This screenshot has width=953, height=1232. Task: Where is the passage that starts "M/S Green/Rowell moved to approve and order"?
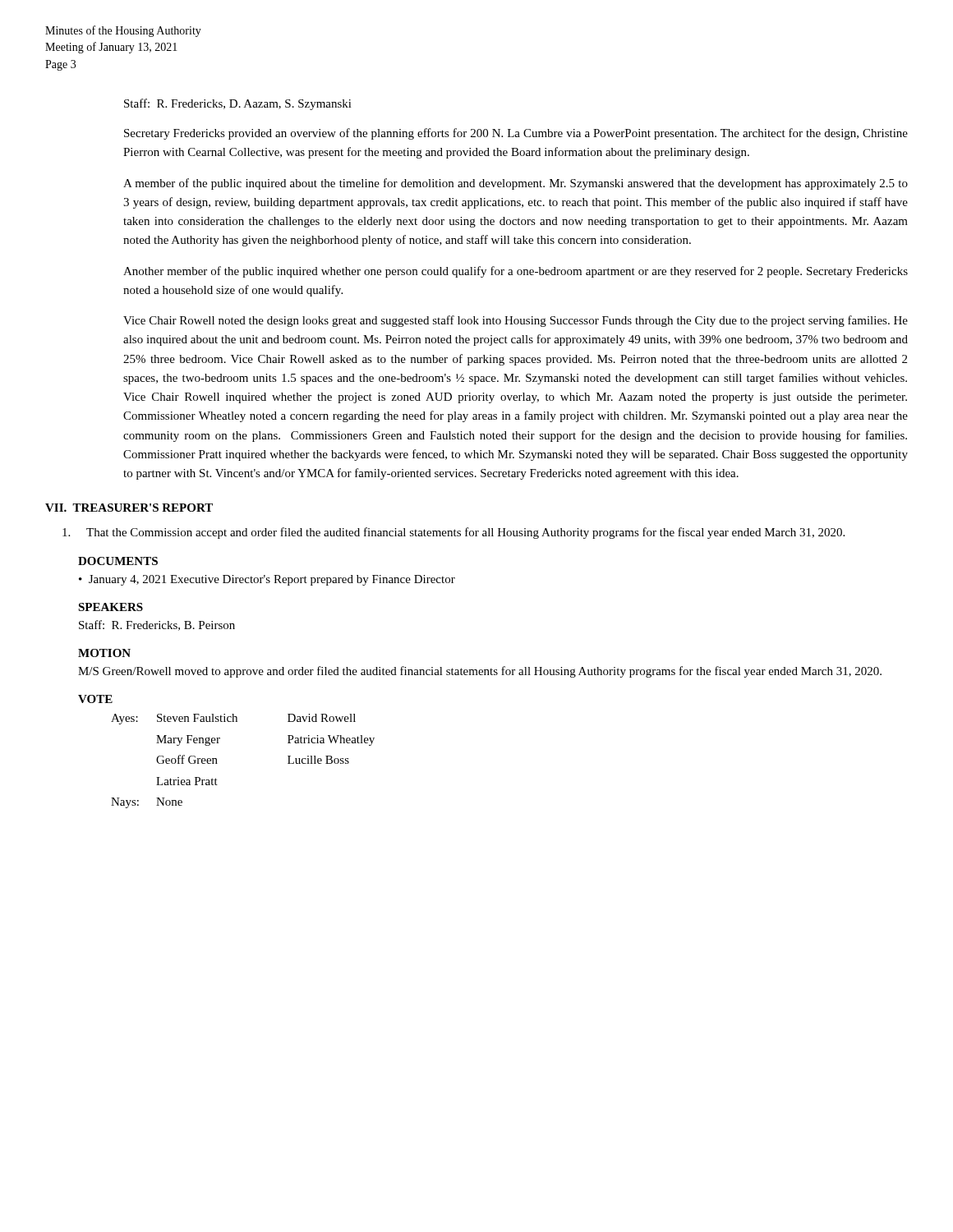(x=480, y=671)
